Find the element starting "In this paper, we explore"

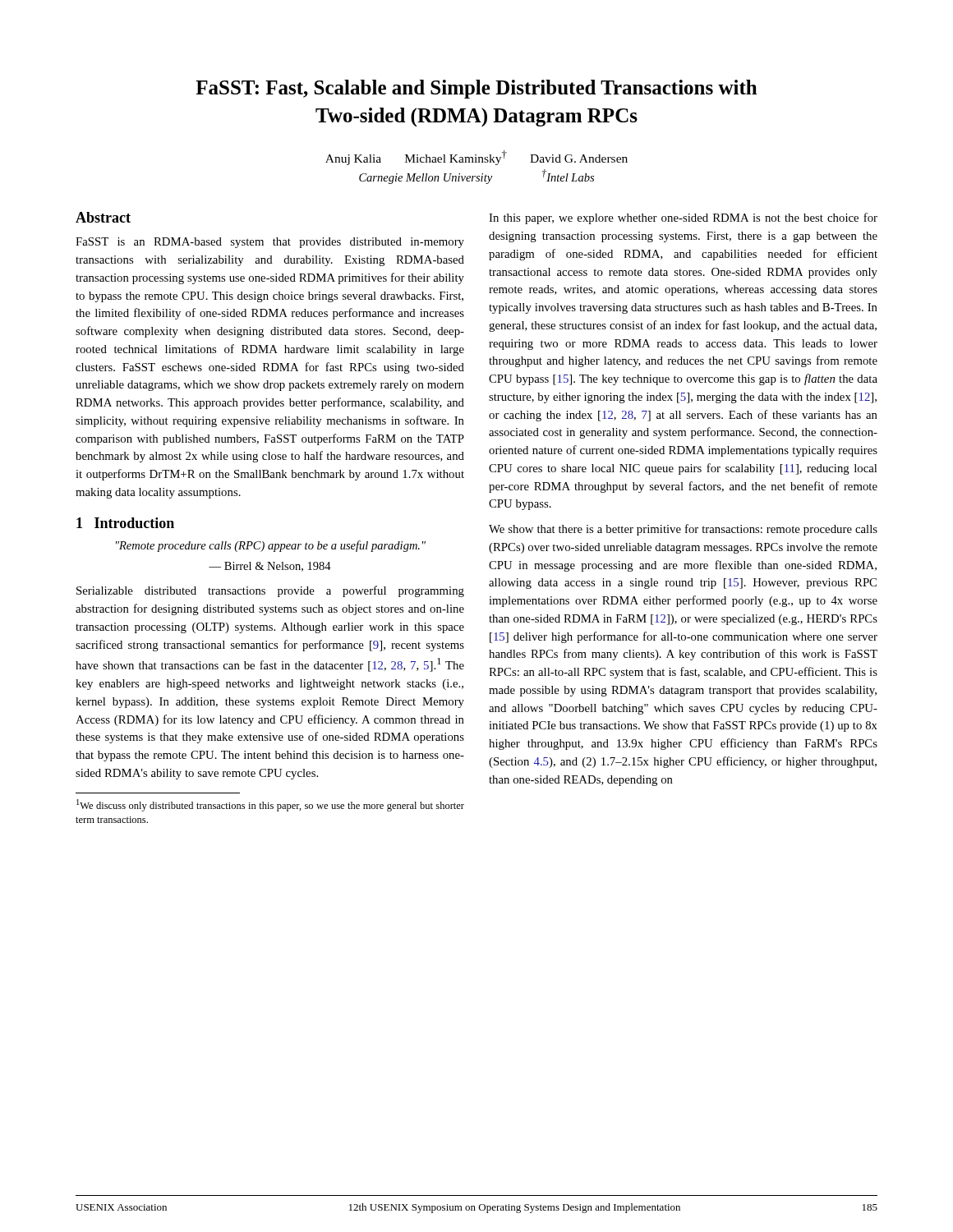tap(683, 362)
